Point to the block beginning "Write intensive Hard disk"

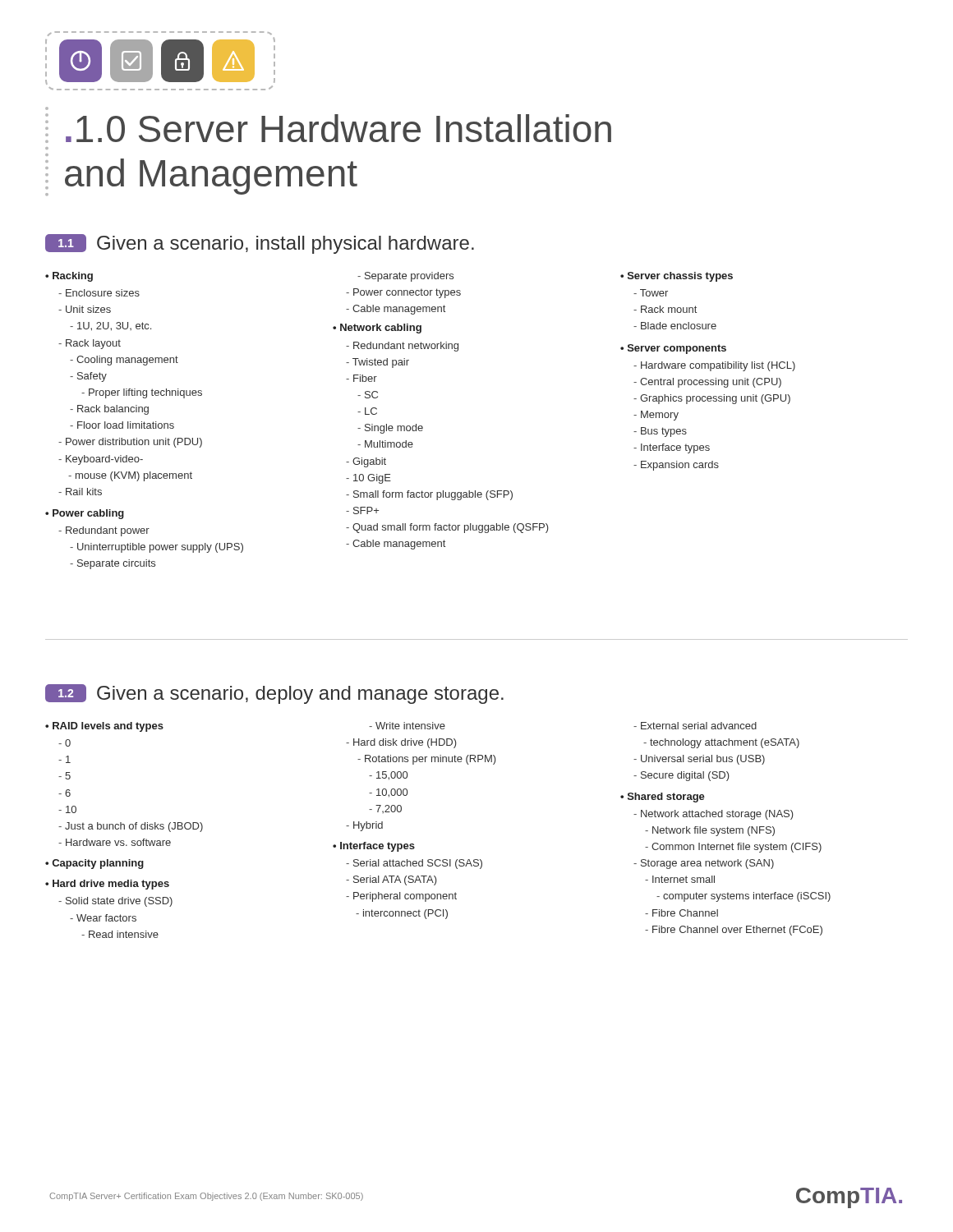(x=407, y=726)
